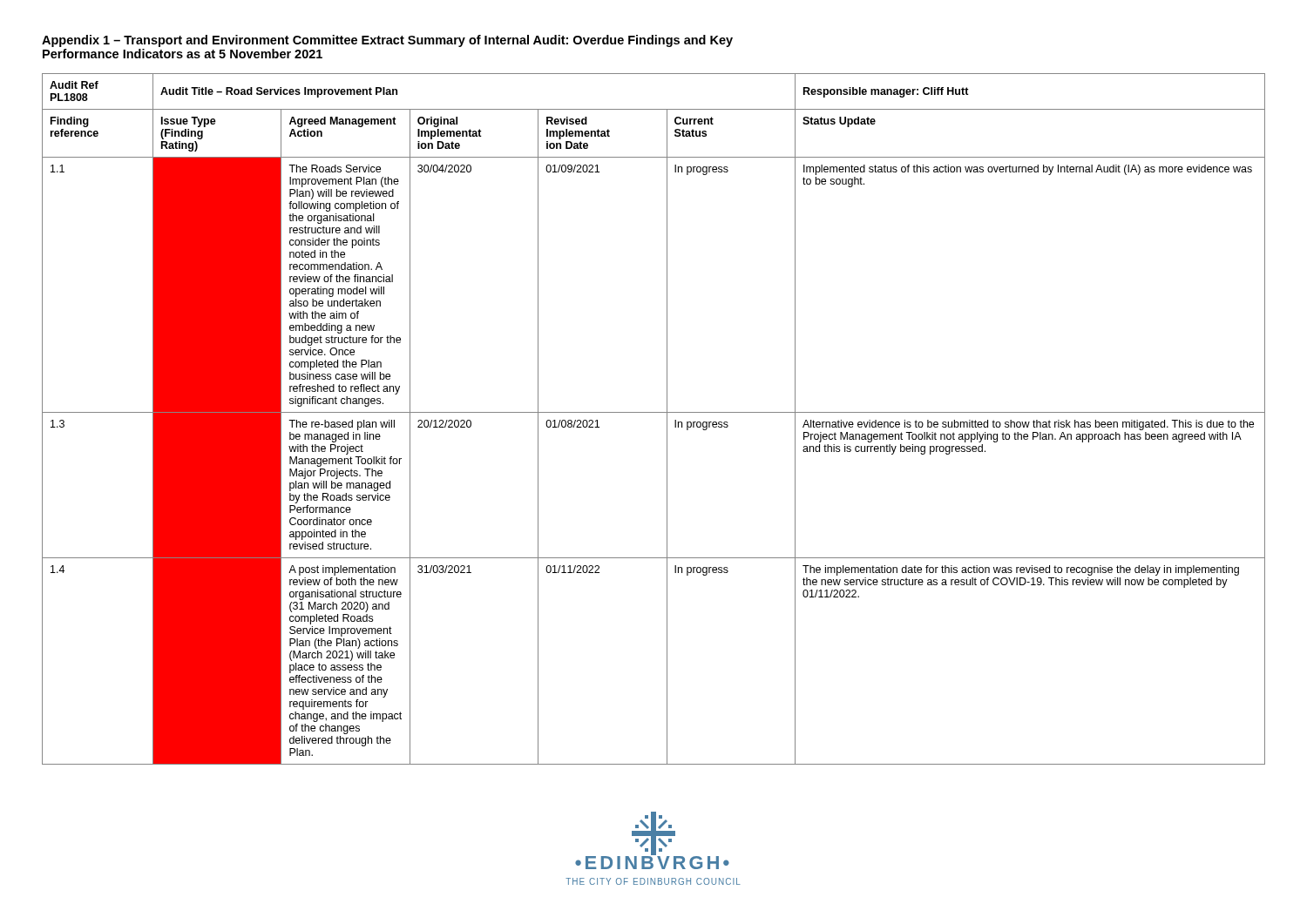The width and height of the screenshot is (1307, 924).
Task: Locate the table with the text "Issue Type (Finding"
Action: coord(654,419)
